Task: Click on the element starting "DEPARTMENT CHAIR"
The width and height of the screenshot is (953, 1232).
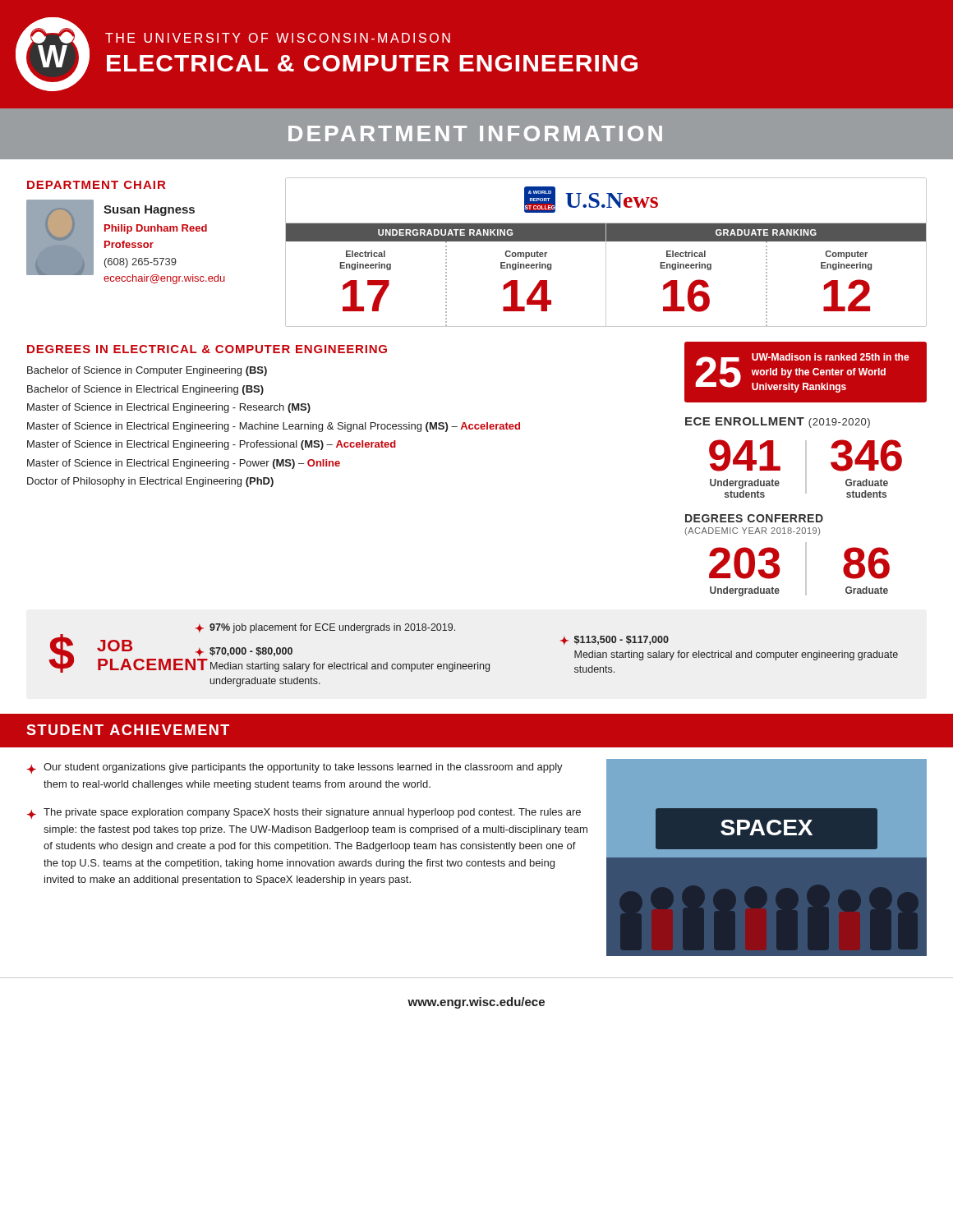Action: click(x=96, y=184)
